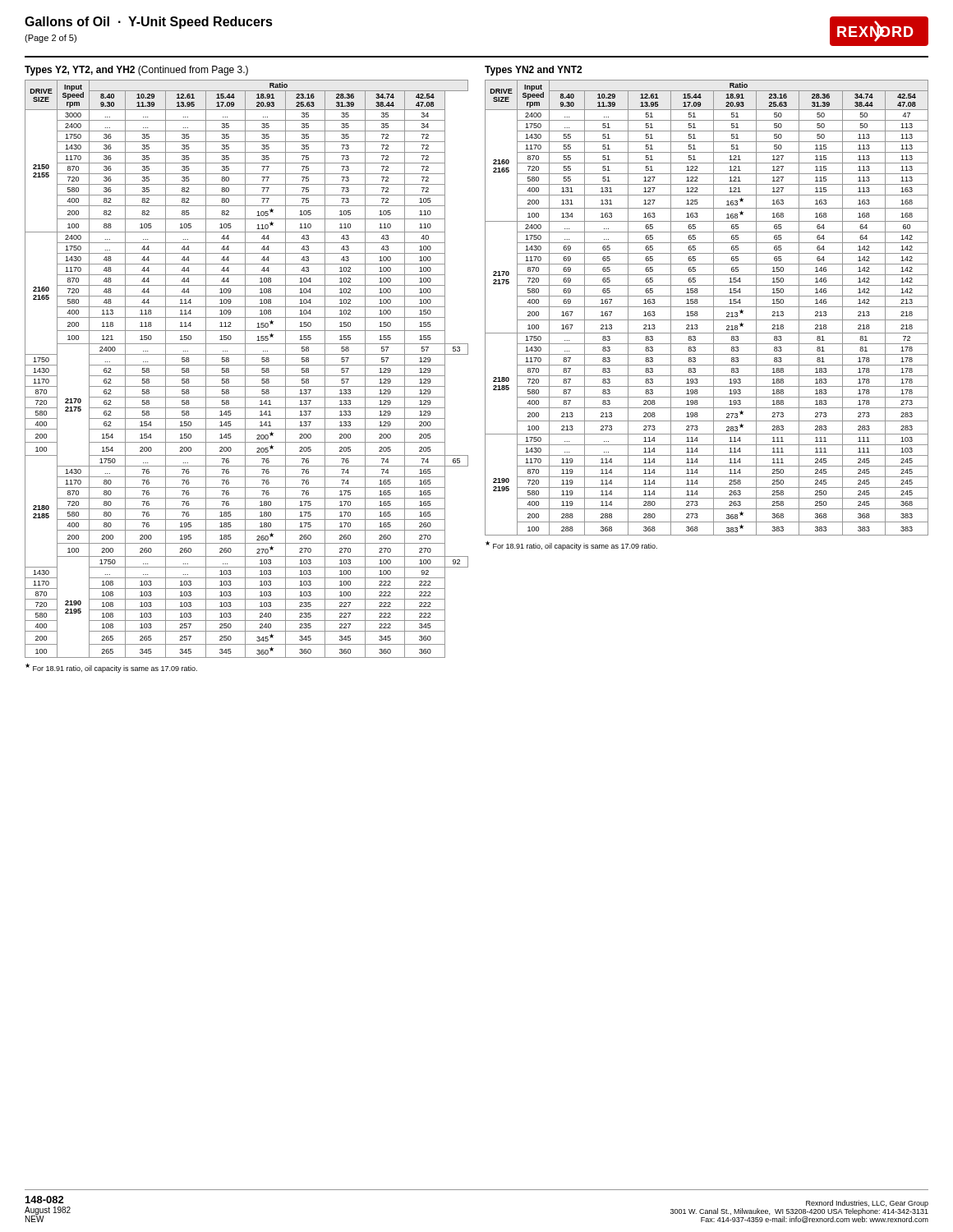Point to "(Page 2 of 5)"
This screenshot has height=1232, width=953.
tap(51, 38)
